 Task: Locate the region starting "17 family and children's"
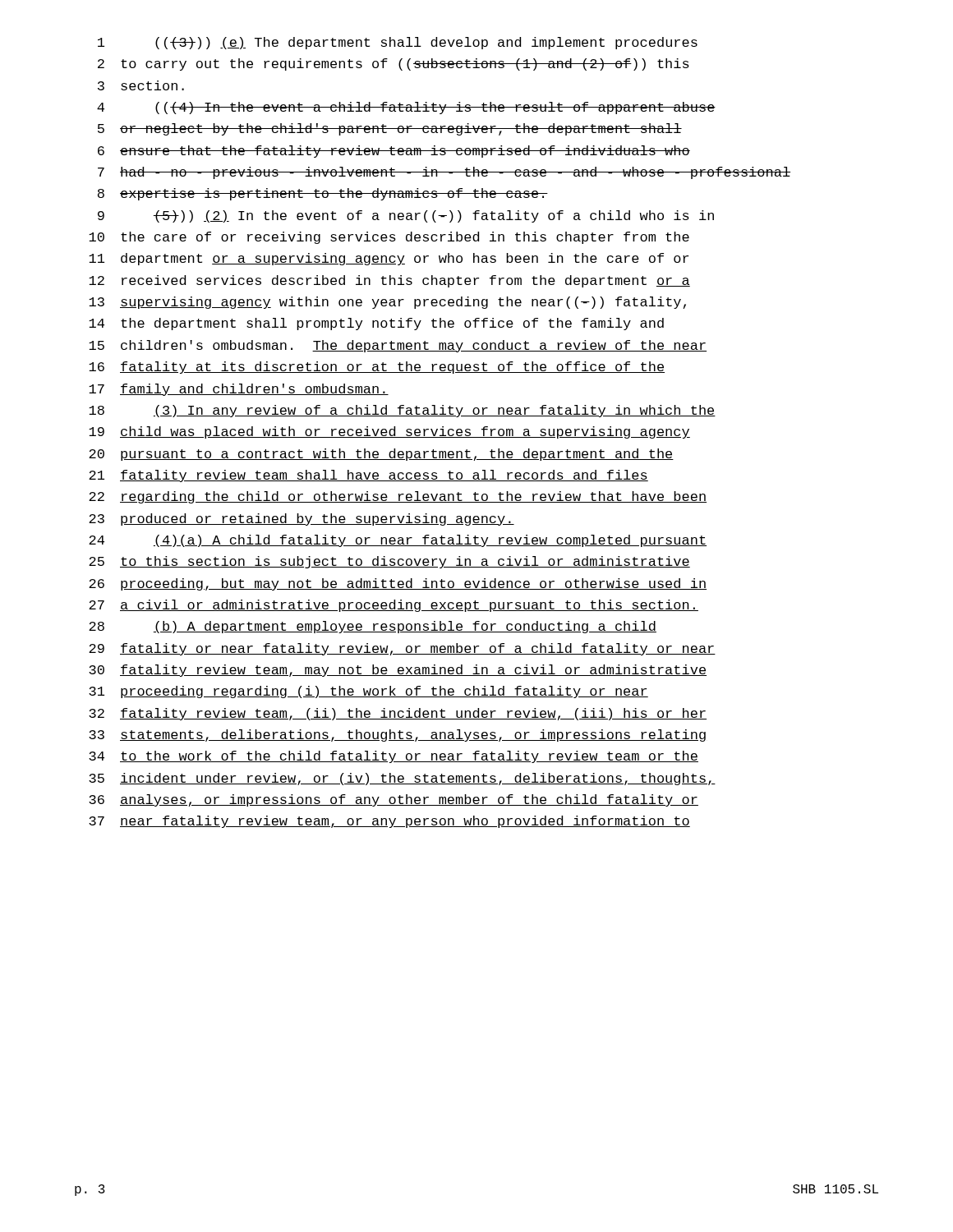point(239,390)
